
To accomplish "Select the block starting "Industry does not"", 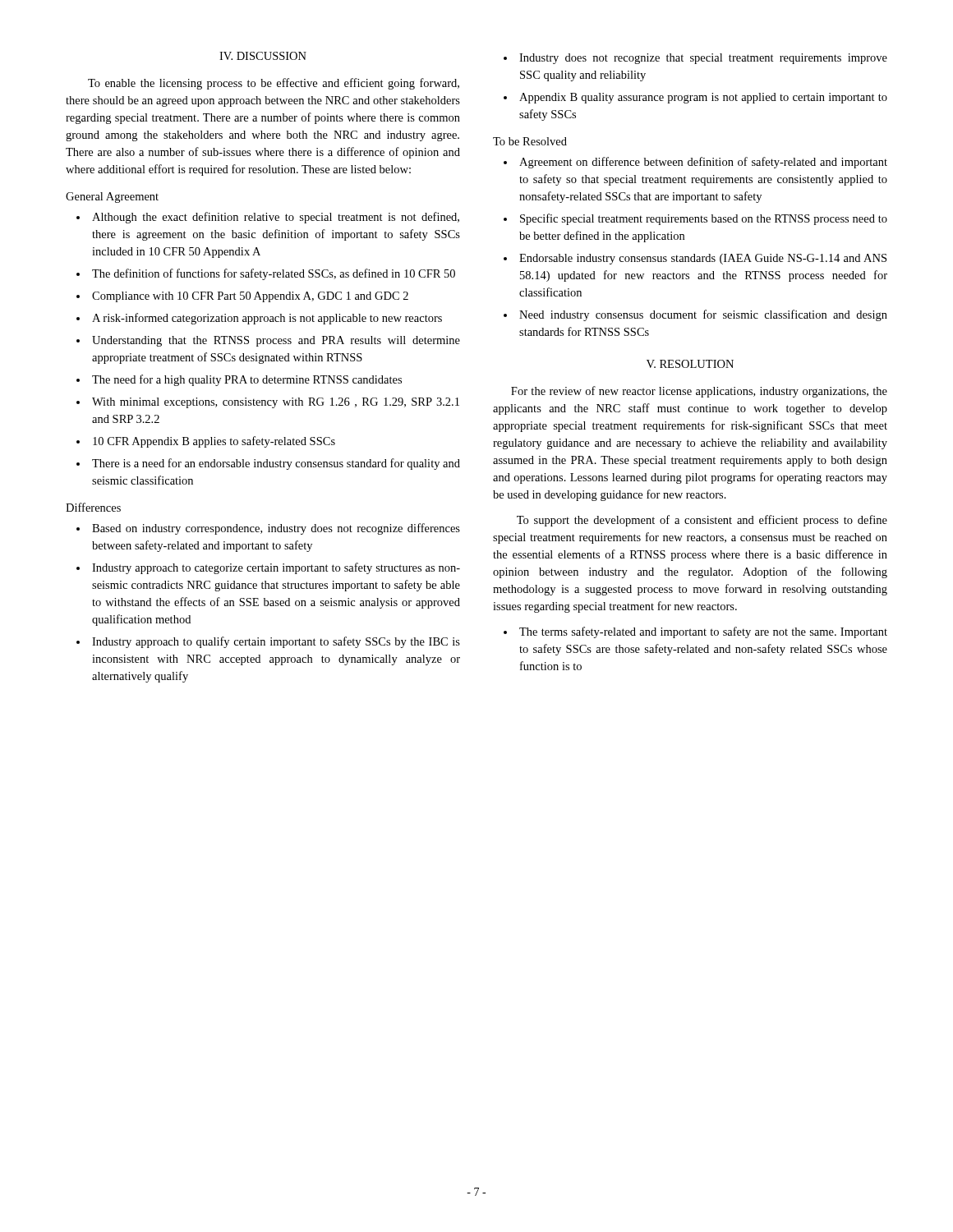I will click(x=703, y=66).
